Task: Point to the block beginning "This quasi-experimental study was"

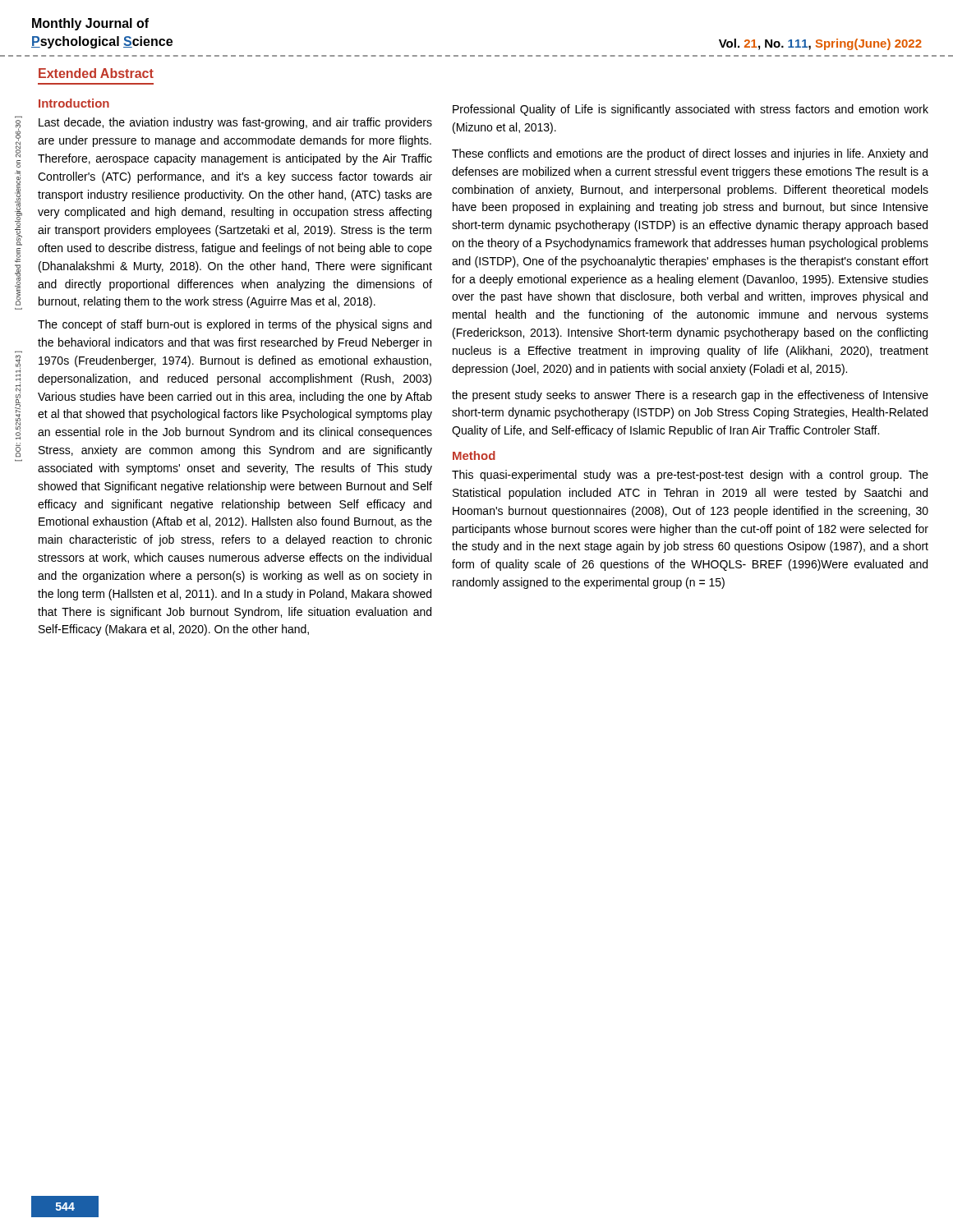Action: pos(690,529)
